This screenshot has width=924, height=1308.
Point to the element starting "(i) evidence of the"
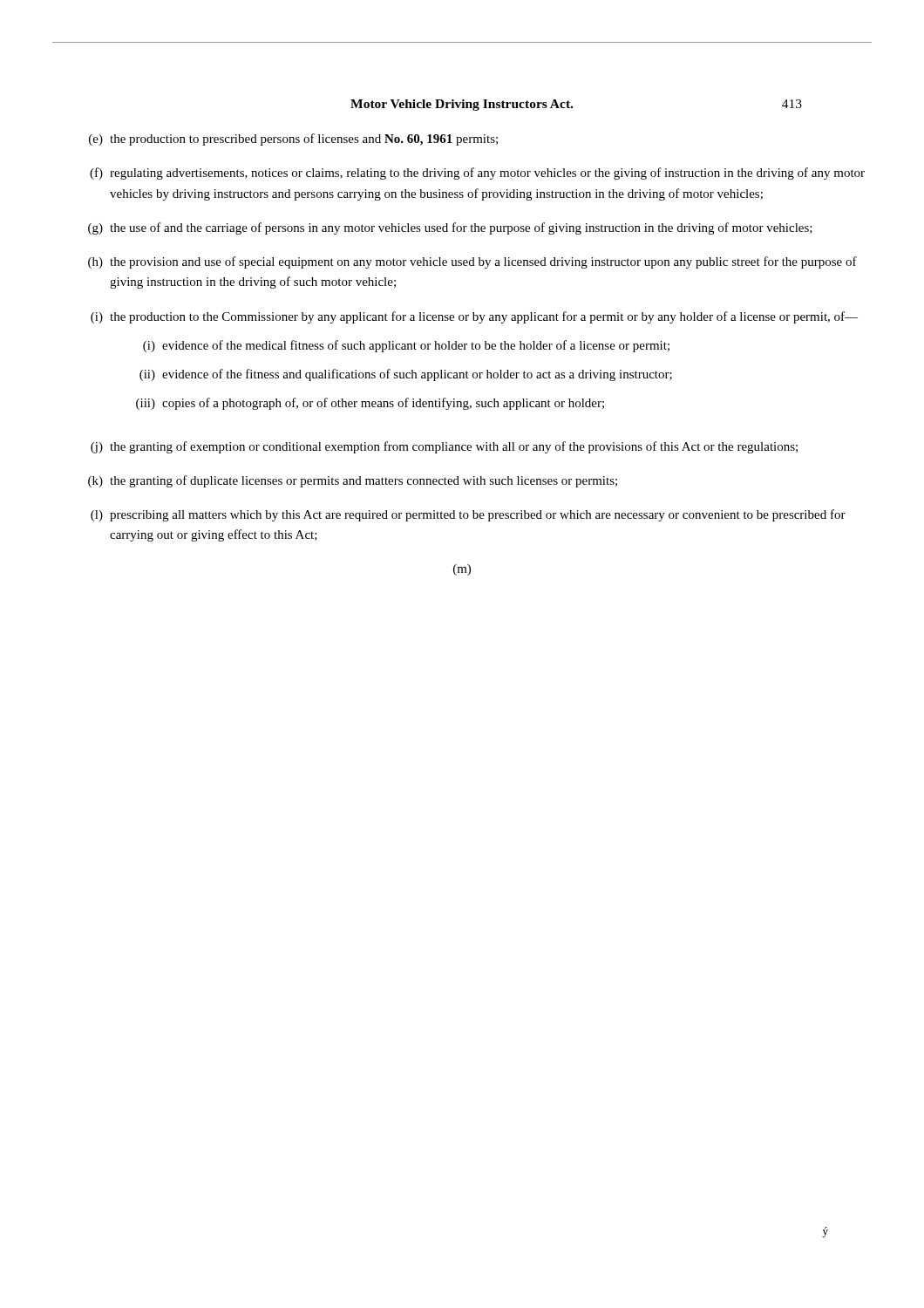491,346
